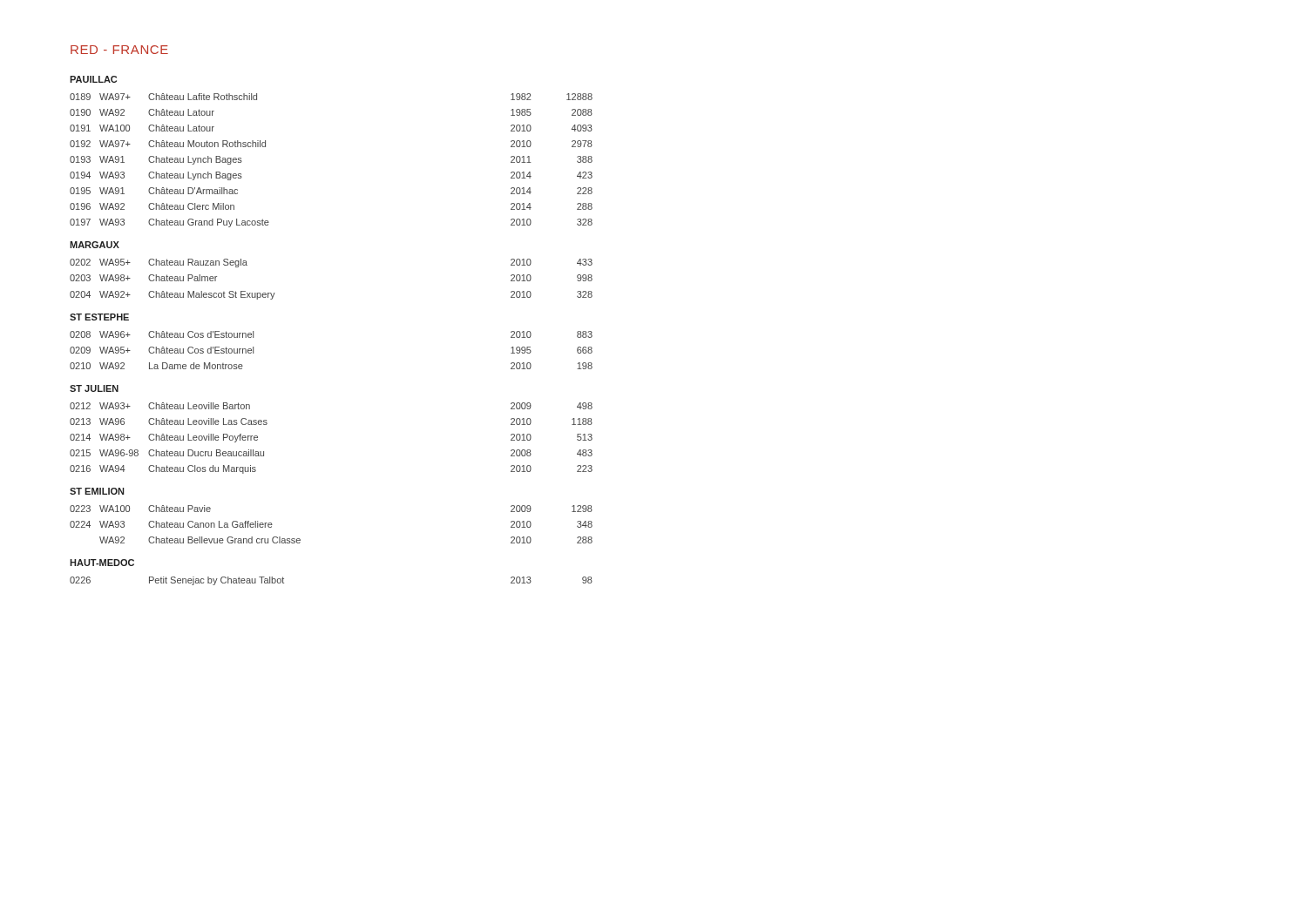Click on the list item with the text "0208 WA96+ Château Cos d'Estournel"

pos(78,335)
